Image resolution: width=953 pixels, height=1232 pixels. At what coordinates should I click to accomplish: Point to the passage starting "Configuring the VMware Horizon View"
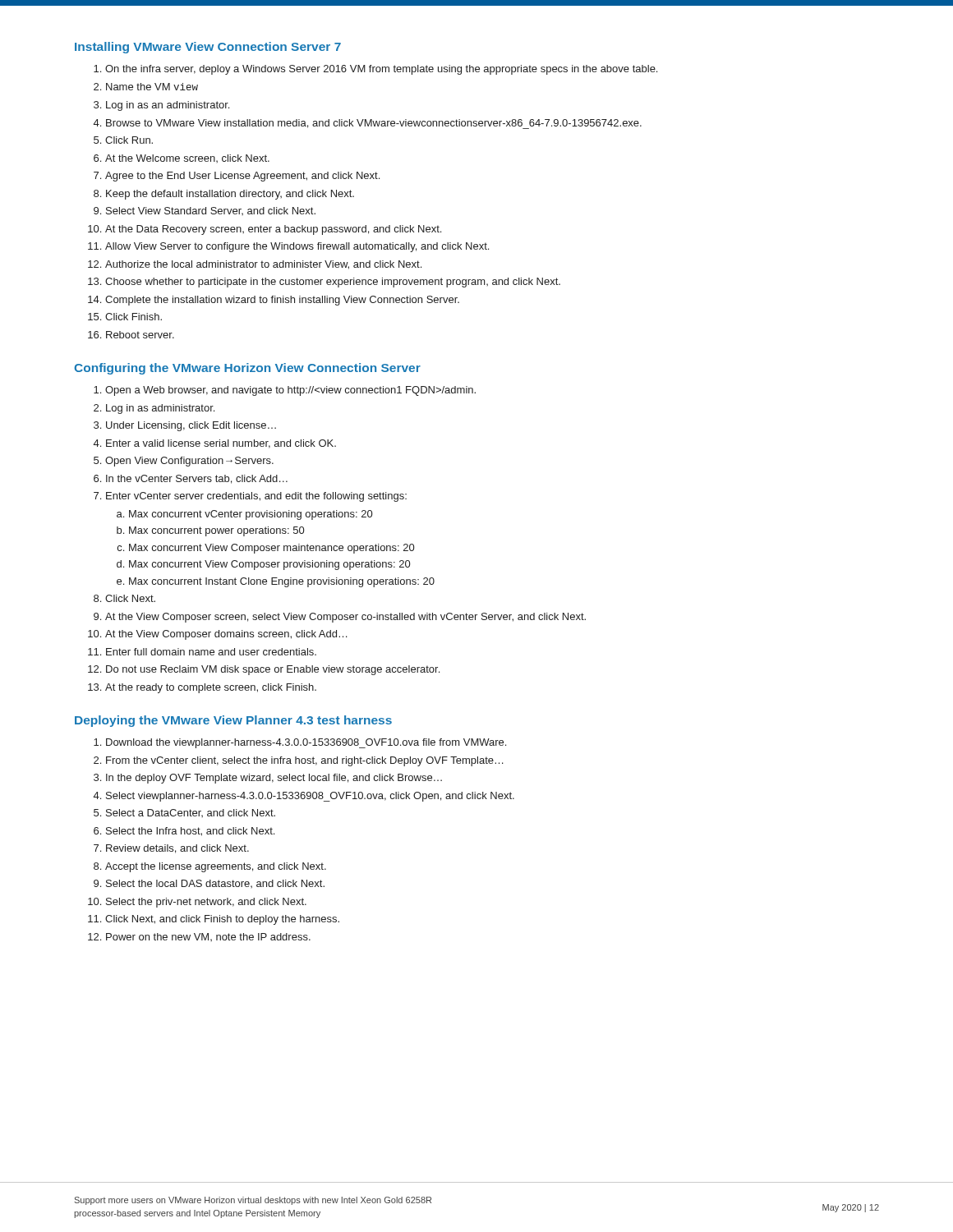tap(247, 368)
